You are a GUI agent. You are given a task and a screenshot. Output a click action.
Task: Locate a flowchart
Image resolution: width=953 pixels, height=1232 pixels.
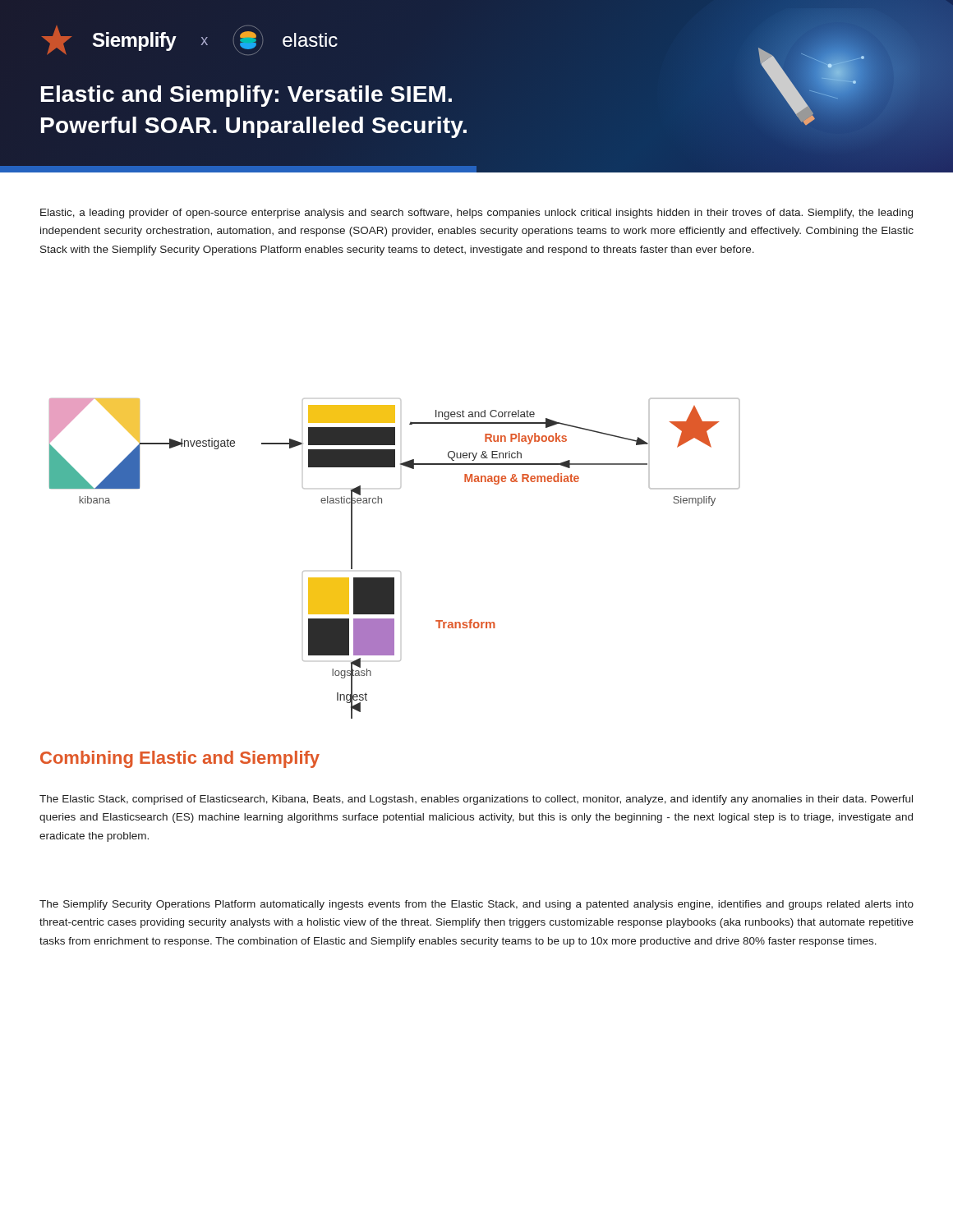(476, 513)
